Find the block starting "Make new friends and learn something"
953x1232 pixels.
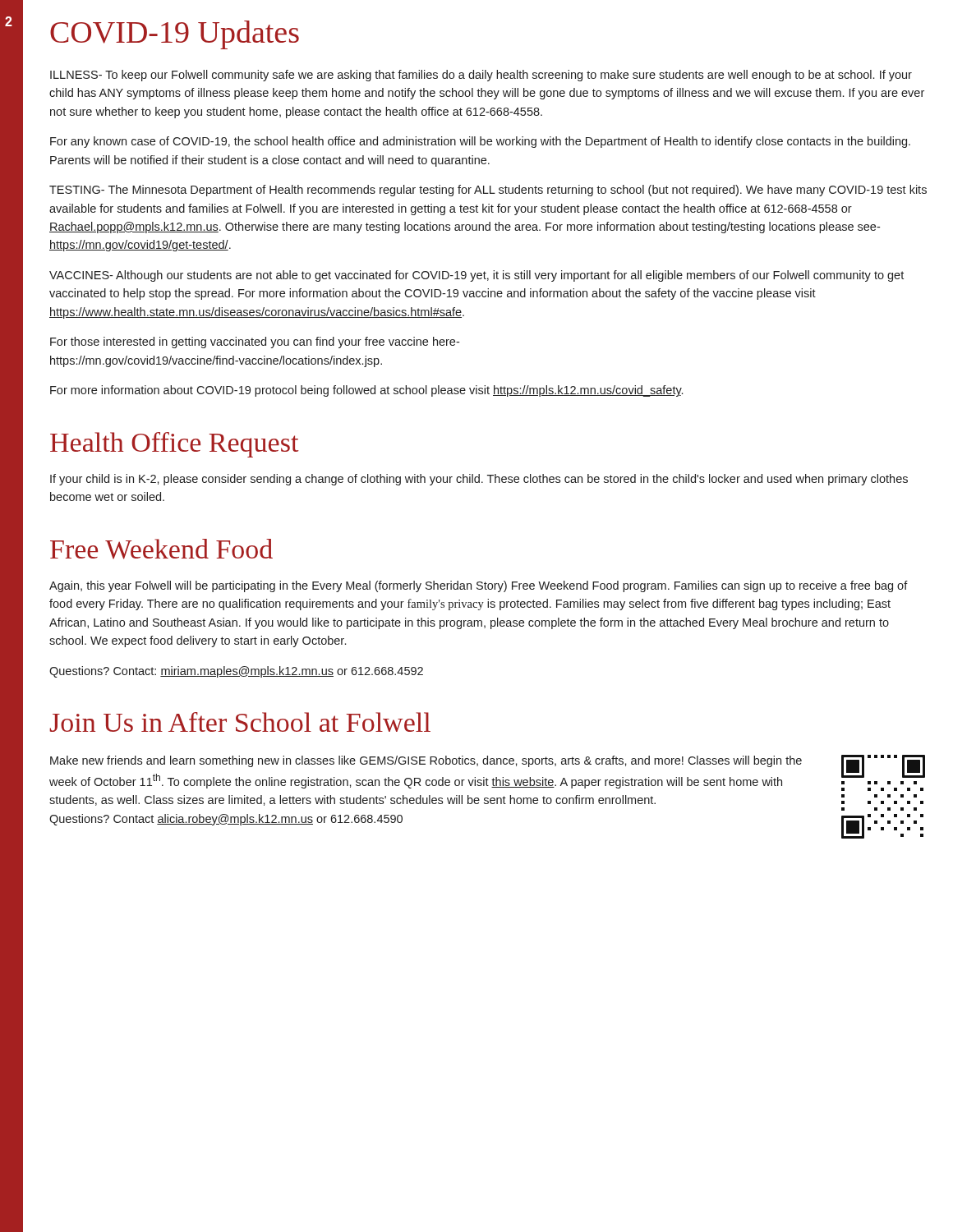[x=426, y=790]
